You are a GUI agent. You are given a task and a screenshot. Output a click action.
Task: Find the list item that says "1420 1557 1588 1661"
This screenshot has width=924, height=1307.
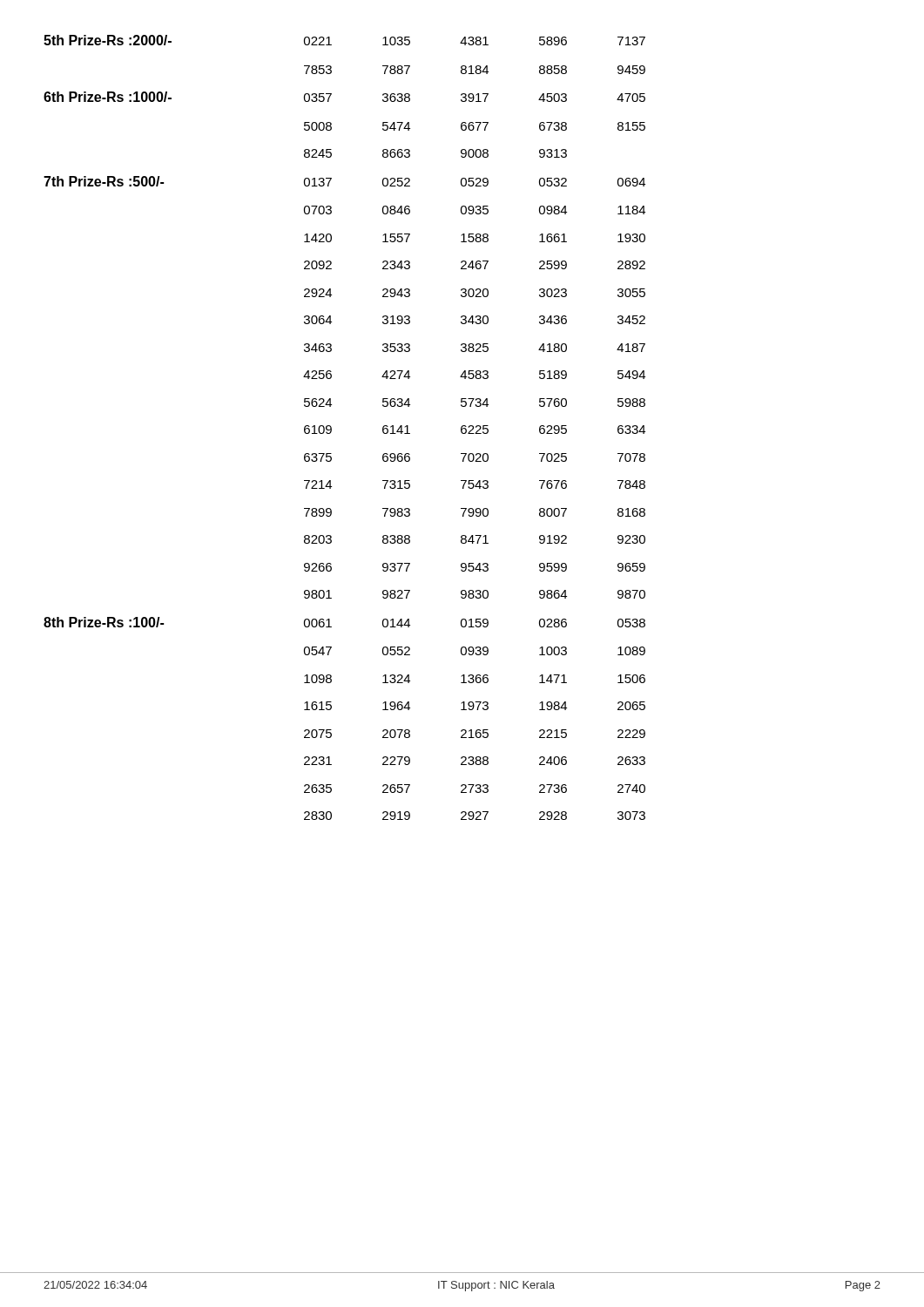pyautogui.click(x=475, y=238)
